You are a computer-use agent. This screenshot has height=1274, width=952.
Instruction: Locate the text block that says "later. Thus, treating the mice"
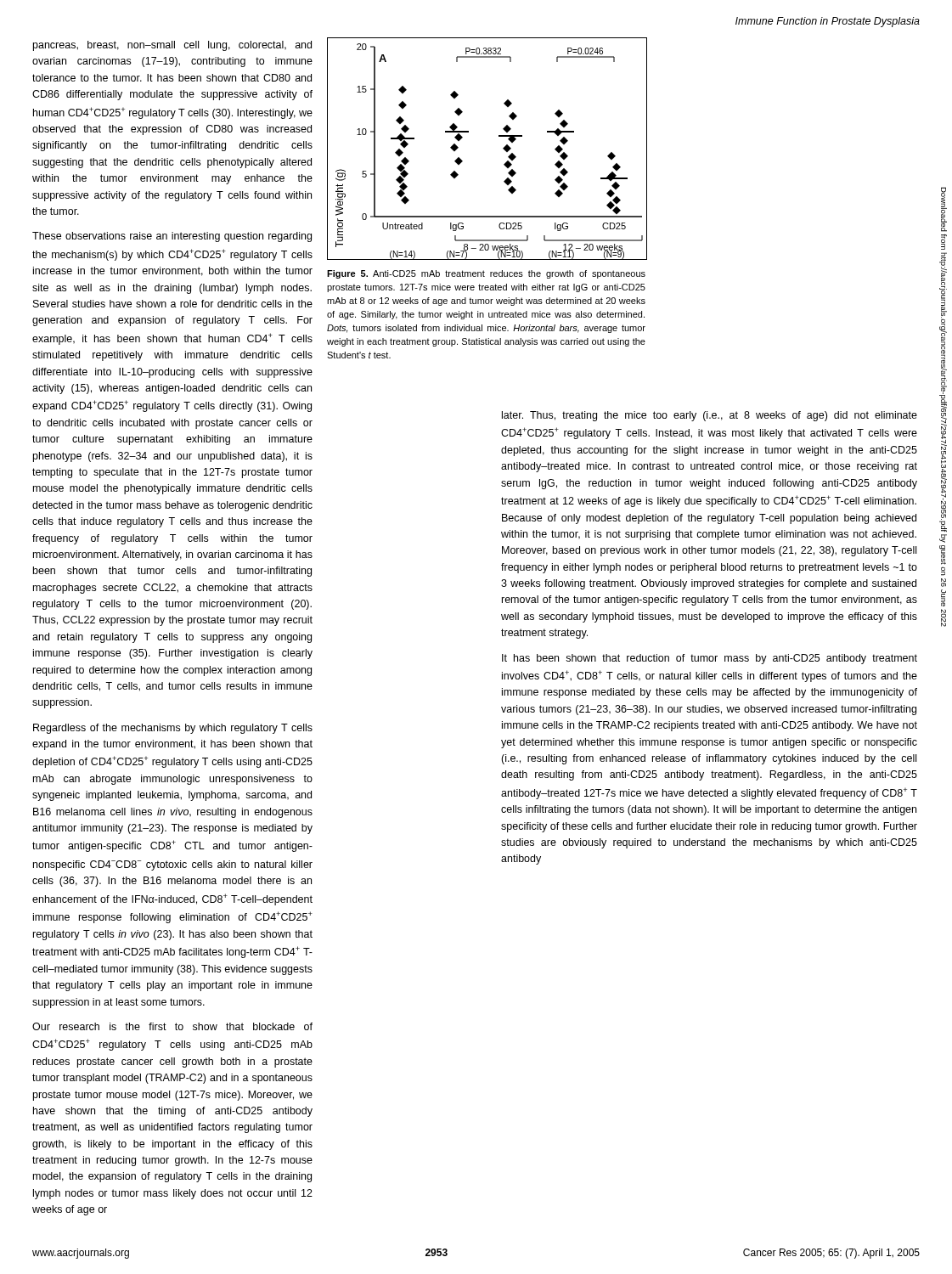[x=709, y=524]
